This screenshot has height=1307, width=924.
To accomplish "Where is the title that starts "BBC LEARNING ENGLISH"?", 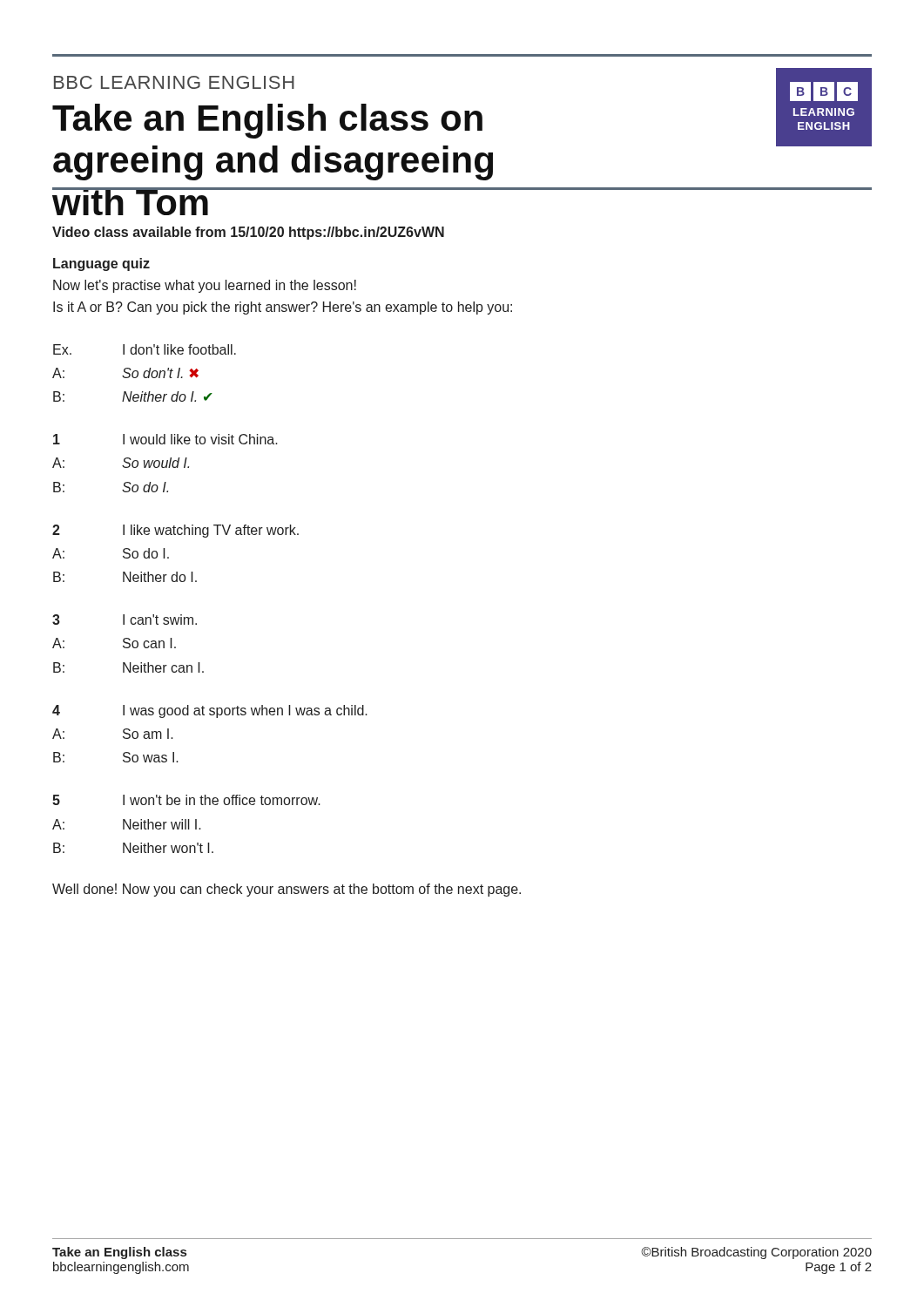I will click(x=348, y=148).
